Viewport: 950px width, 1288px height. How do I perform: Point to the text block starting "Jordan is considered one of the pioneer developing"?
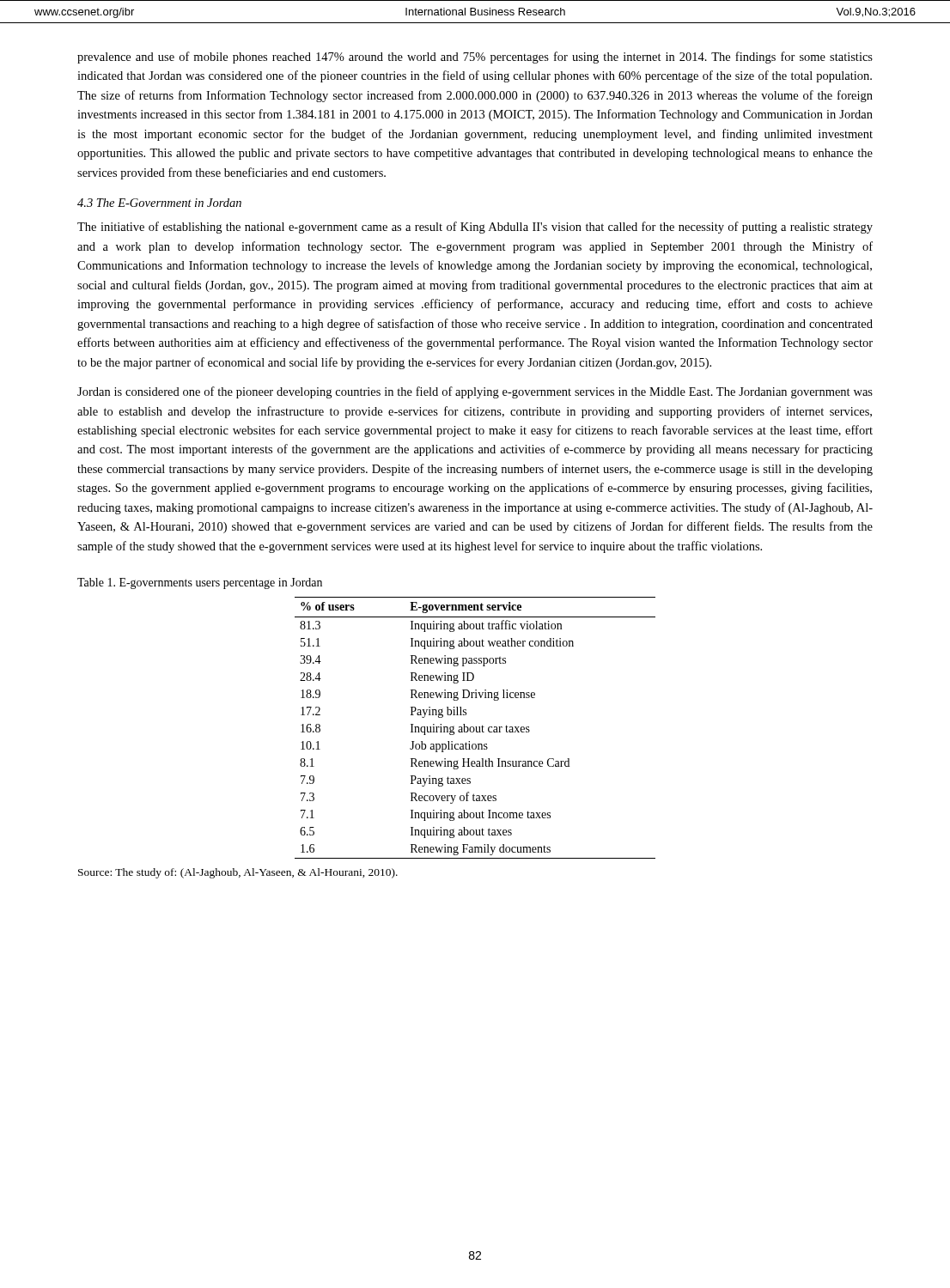point(475,469)
